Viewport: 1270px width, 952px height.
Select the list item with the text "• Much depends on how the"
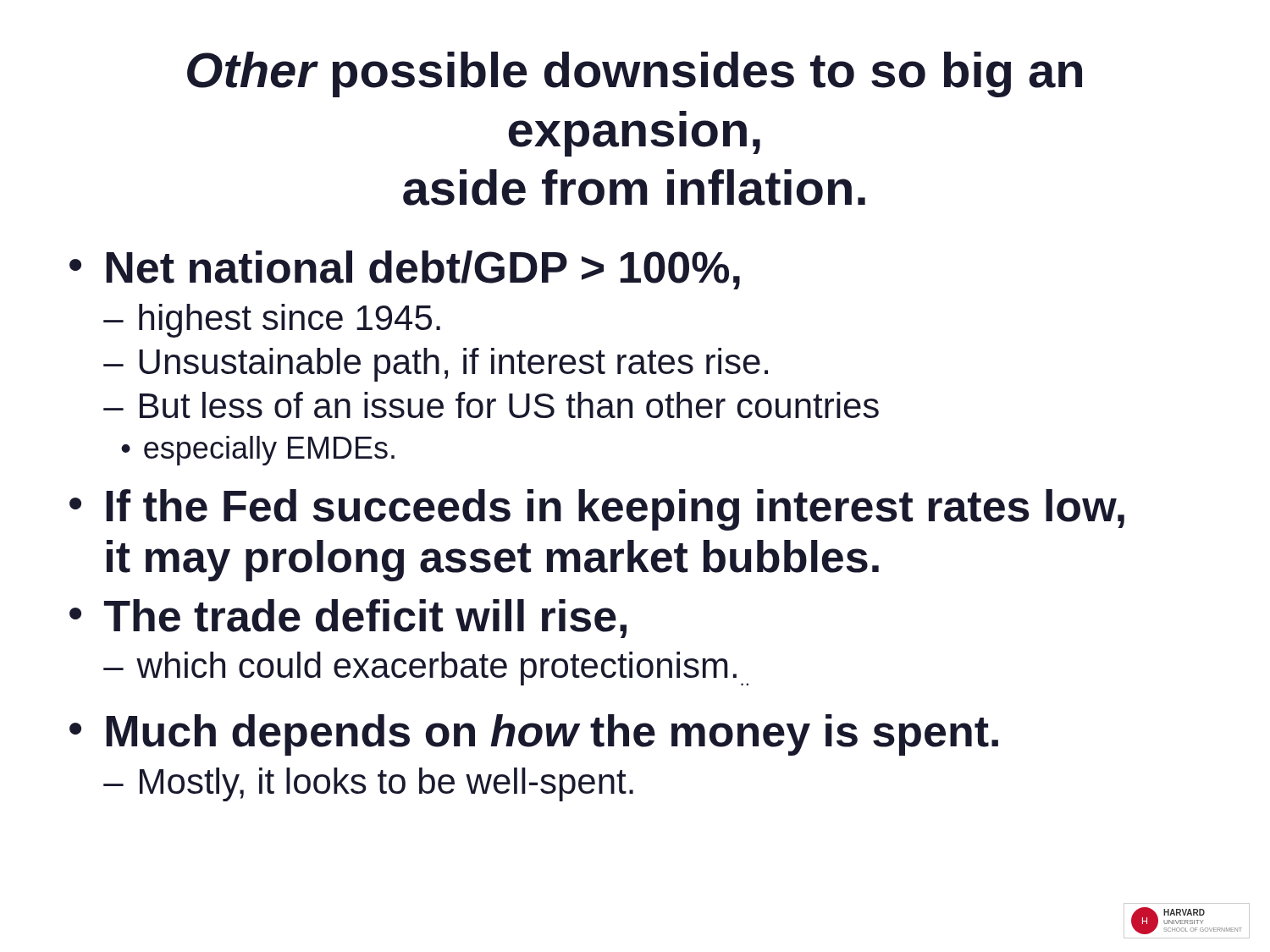(534, 762)
